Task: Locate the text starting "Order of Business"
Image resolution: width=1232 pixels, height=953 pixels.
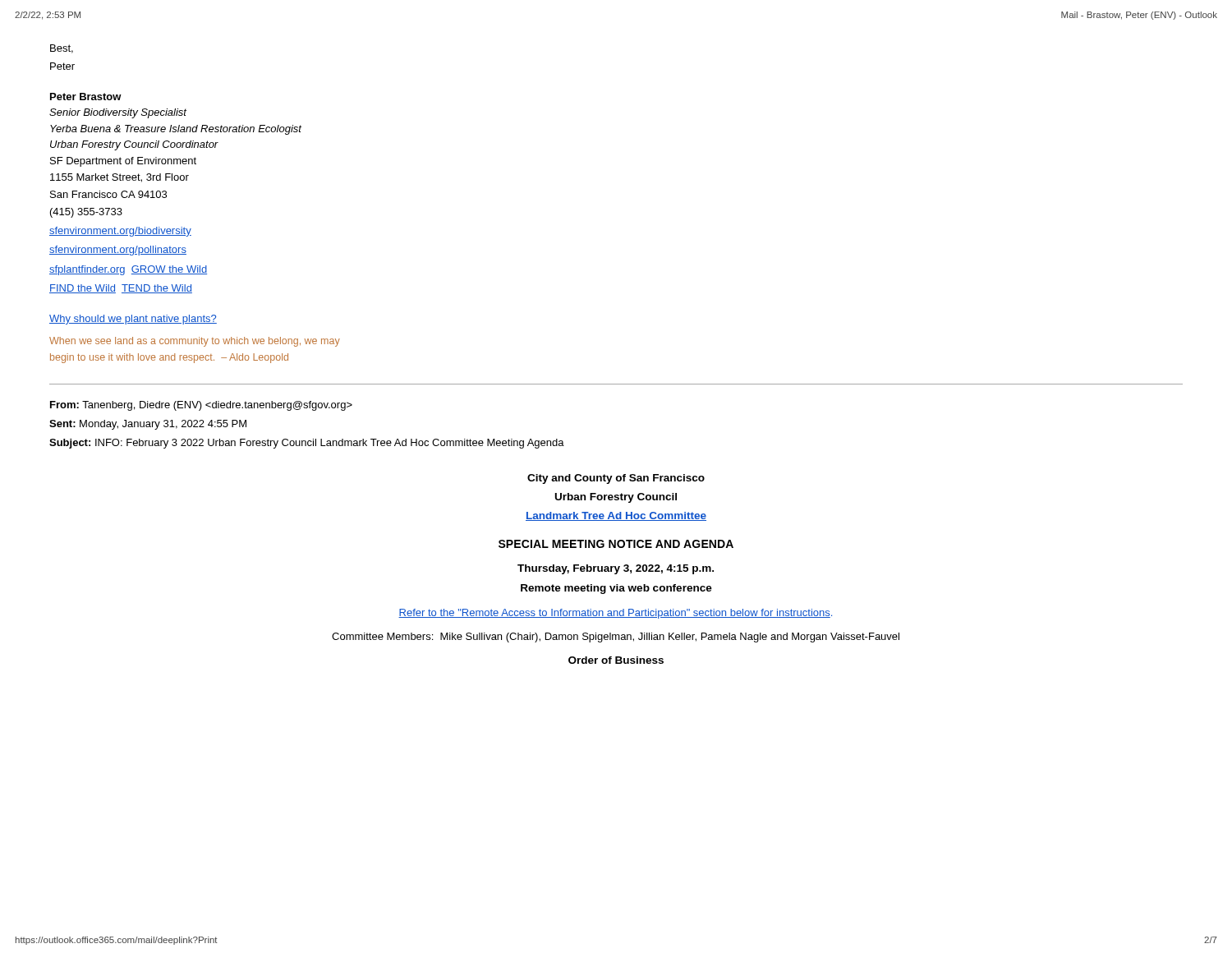Action: tap(616, 660)
